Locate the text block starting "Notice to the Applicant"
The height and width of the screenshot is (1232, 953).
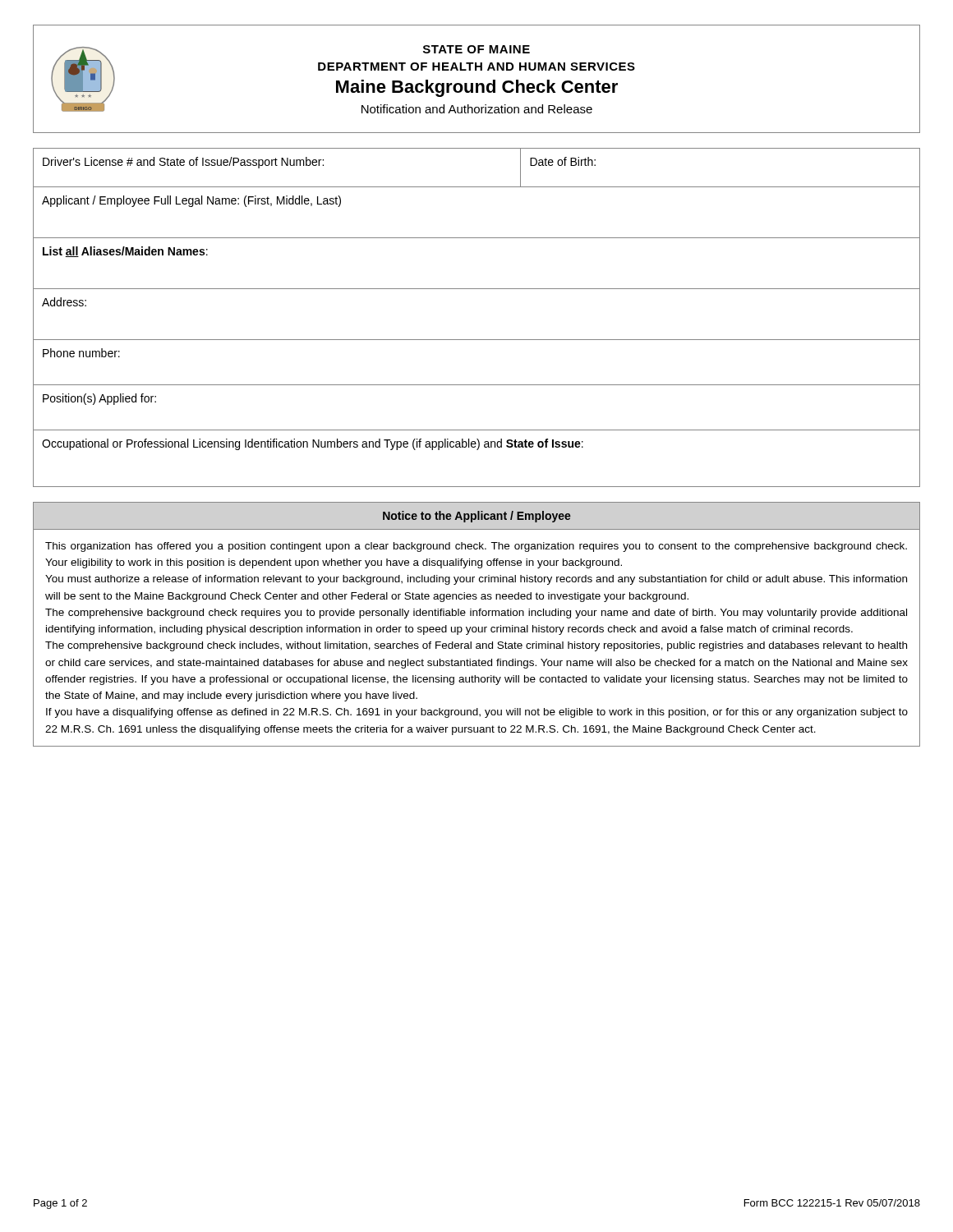(476, 624)
